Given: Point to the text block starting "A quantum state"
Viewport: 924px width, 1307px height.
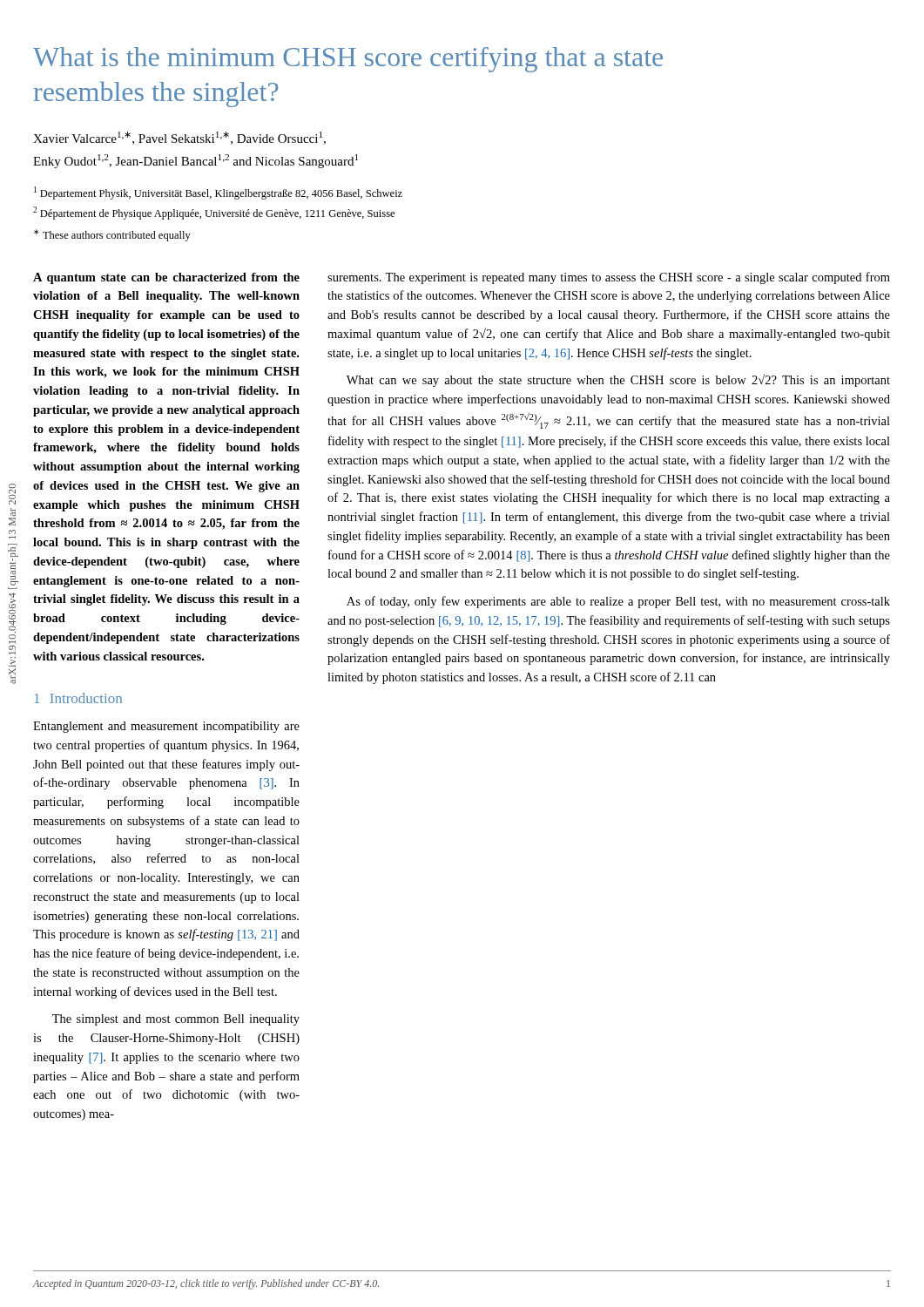Looking at the screenshot, I should 166,467.
